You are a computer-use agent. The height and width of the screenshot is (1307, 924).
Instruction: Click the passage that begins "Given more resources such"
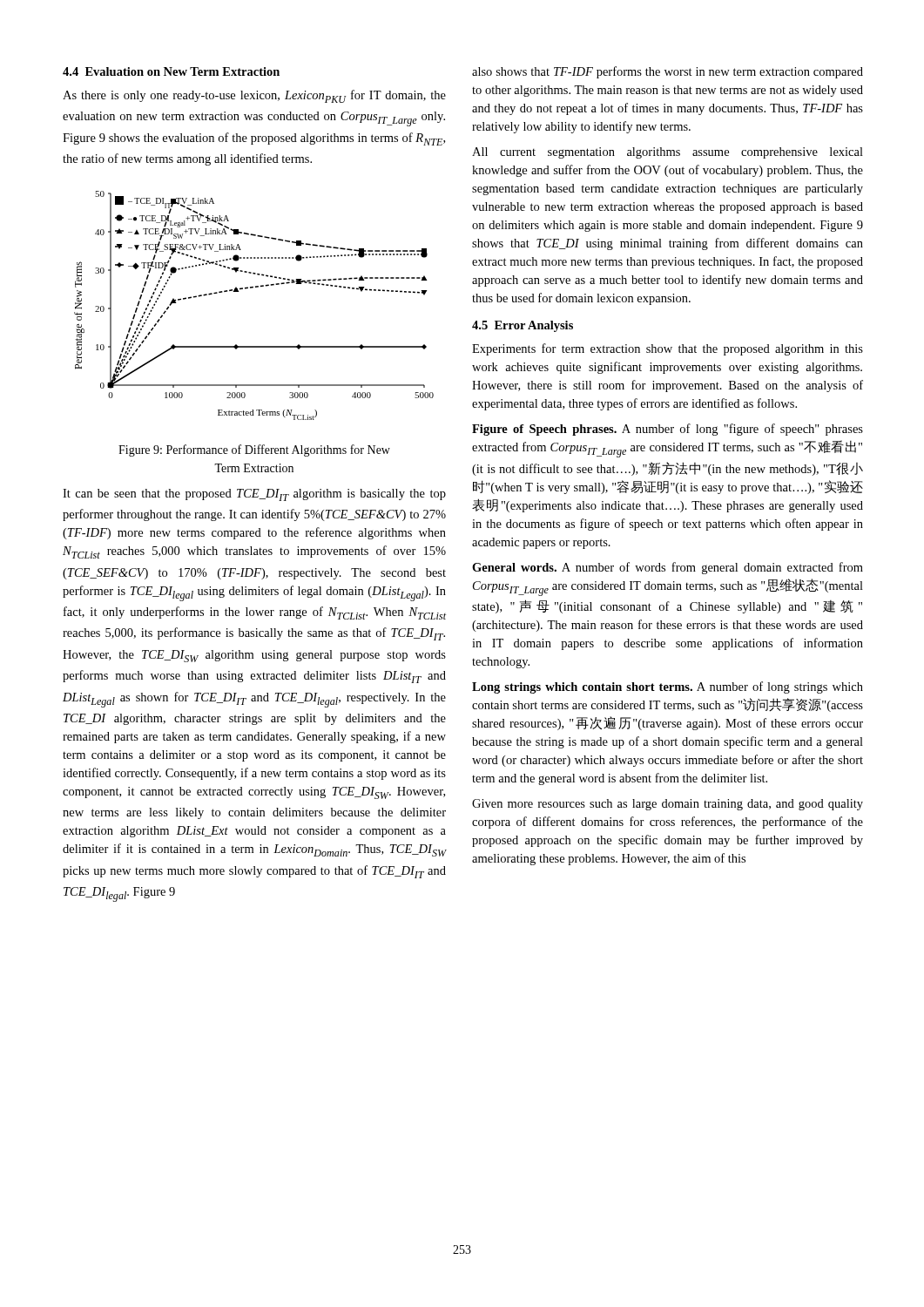pos(667,832)
